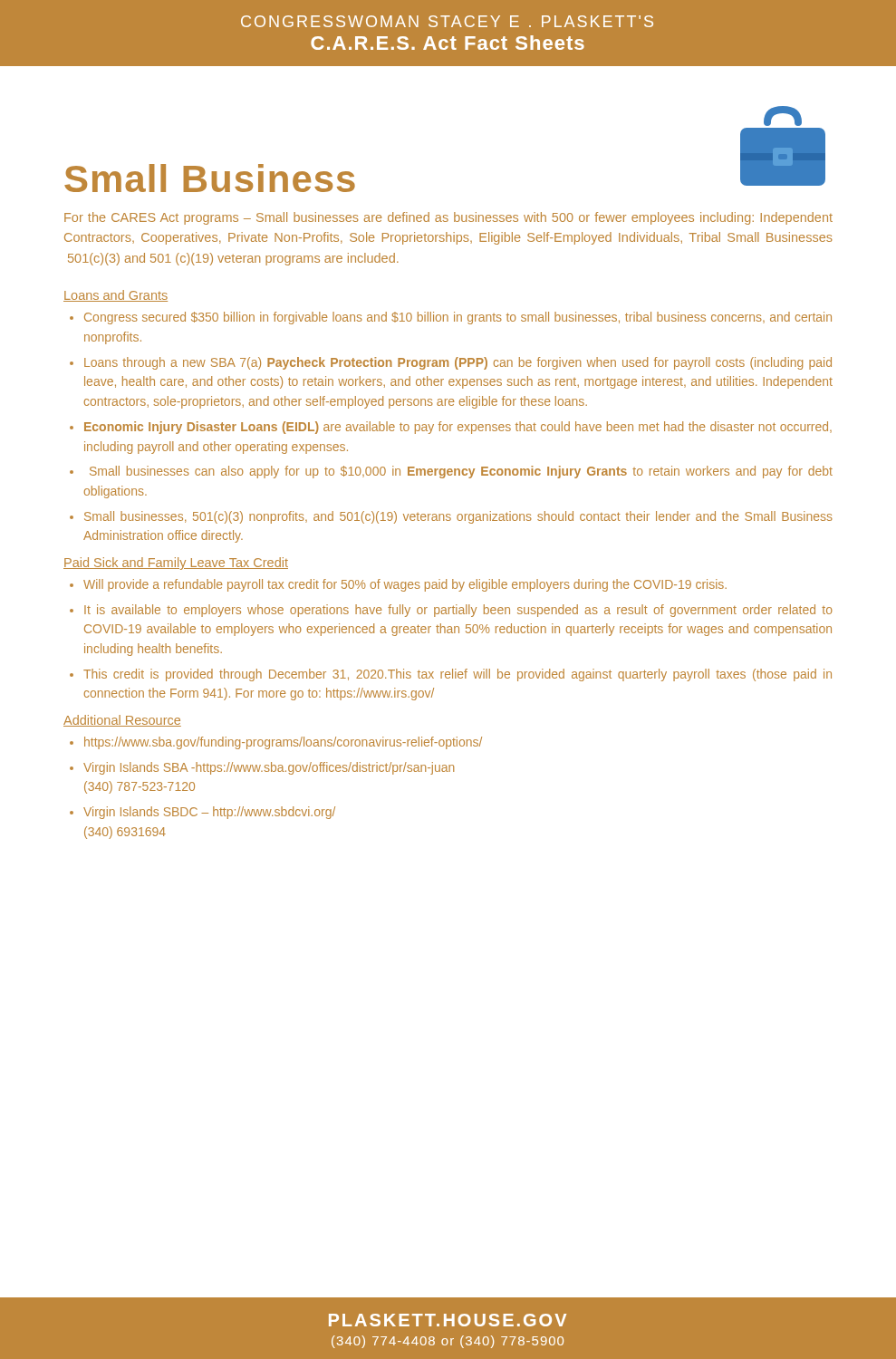The width and height of the screenshot is (896, 1359).
Task: Point to the text starting "Paid Sick and"
Action: 176,563
